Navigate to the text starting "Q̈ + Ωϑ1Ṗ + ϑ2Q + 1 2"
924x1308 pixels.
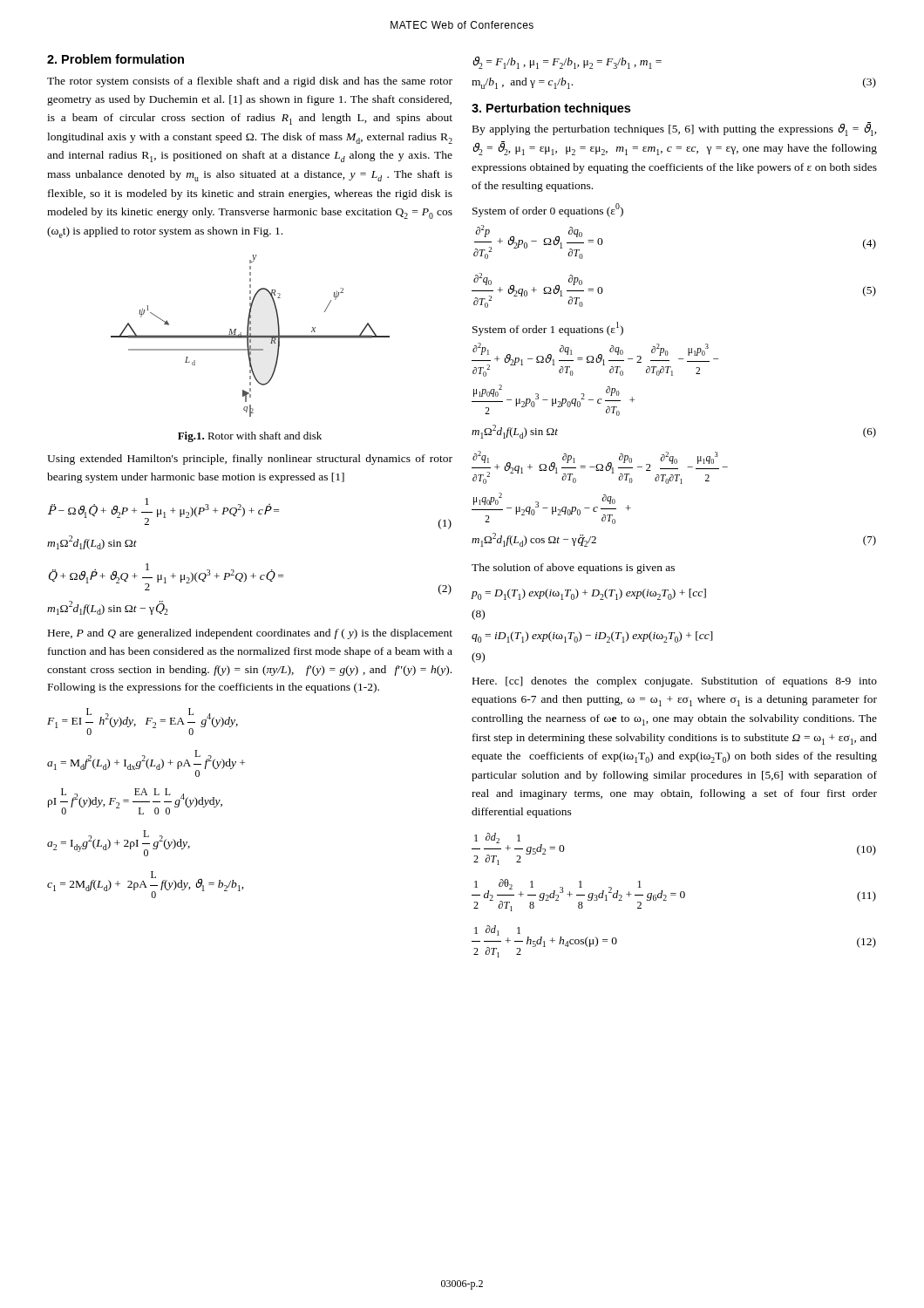coord(250,589)
